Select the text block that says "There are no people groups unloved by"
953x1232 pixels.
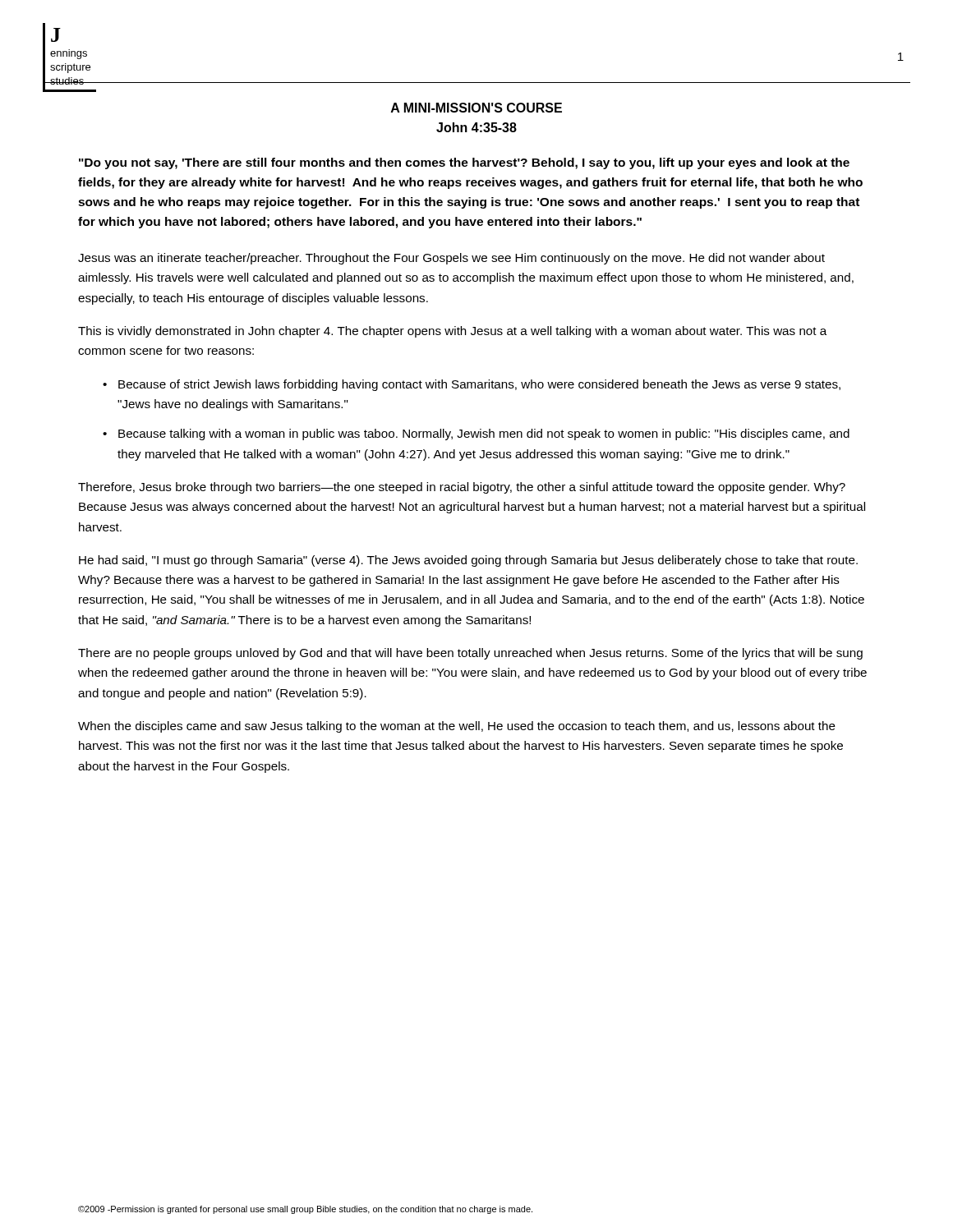click(x=473, y=673)
